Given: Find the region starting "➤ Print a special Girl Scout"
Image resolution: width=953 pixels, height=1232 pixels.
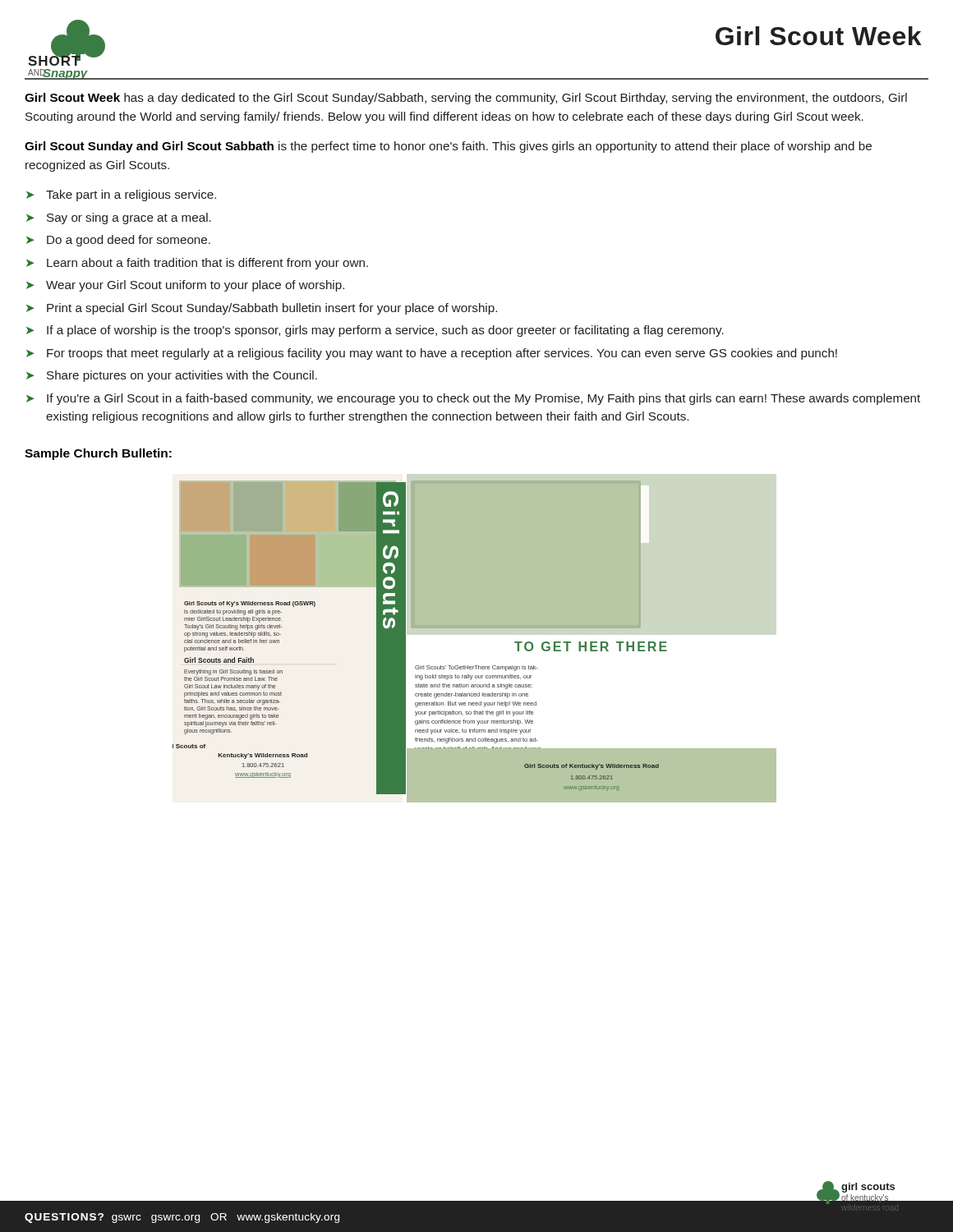Looking at the screenshot, I should (261, 308).
